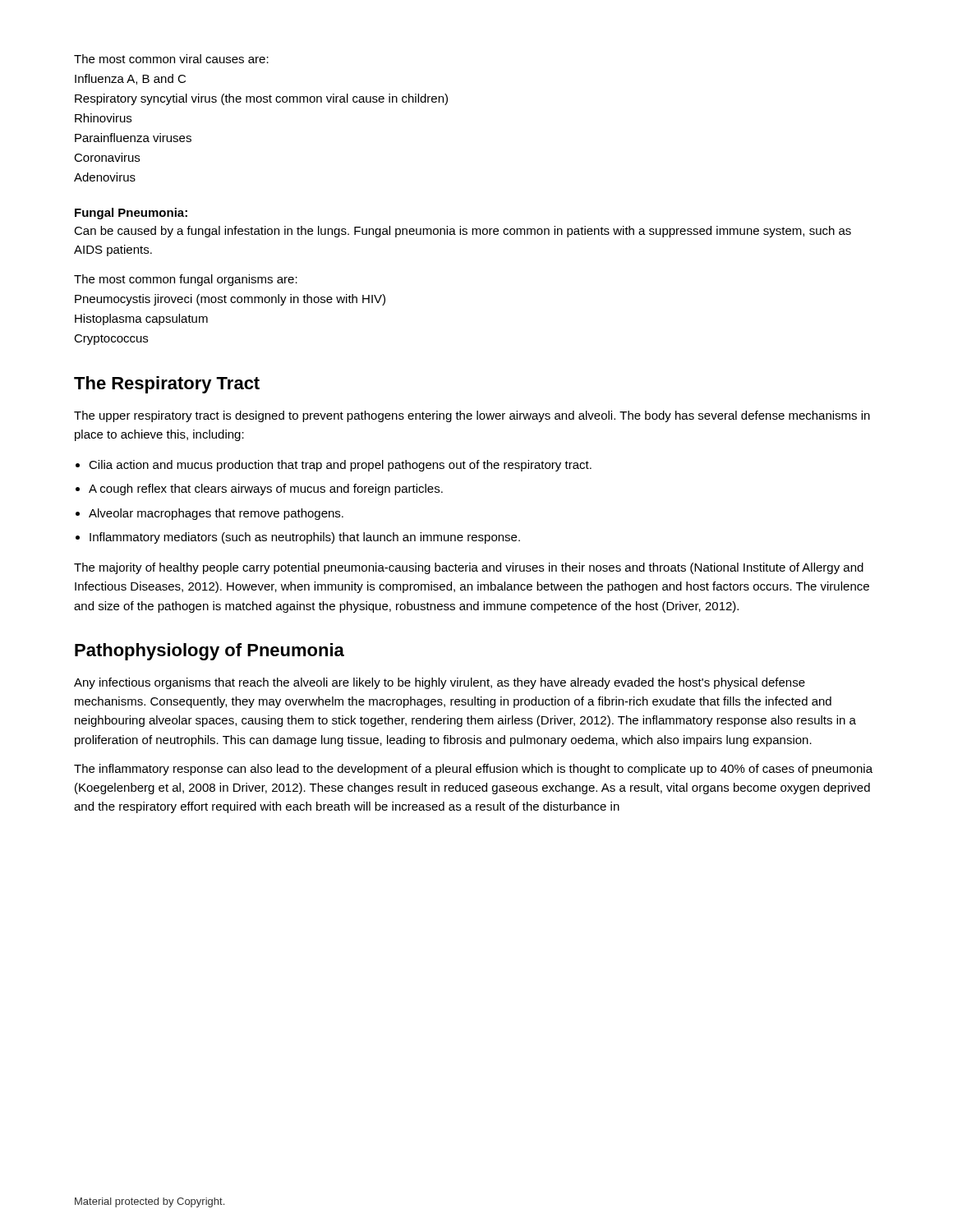This screenshot has width=953, height=1232.
Task: Point to the block beginning "The most common viral causes are: Influenza"
Action: click(x=171, y=59)
